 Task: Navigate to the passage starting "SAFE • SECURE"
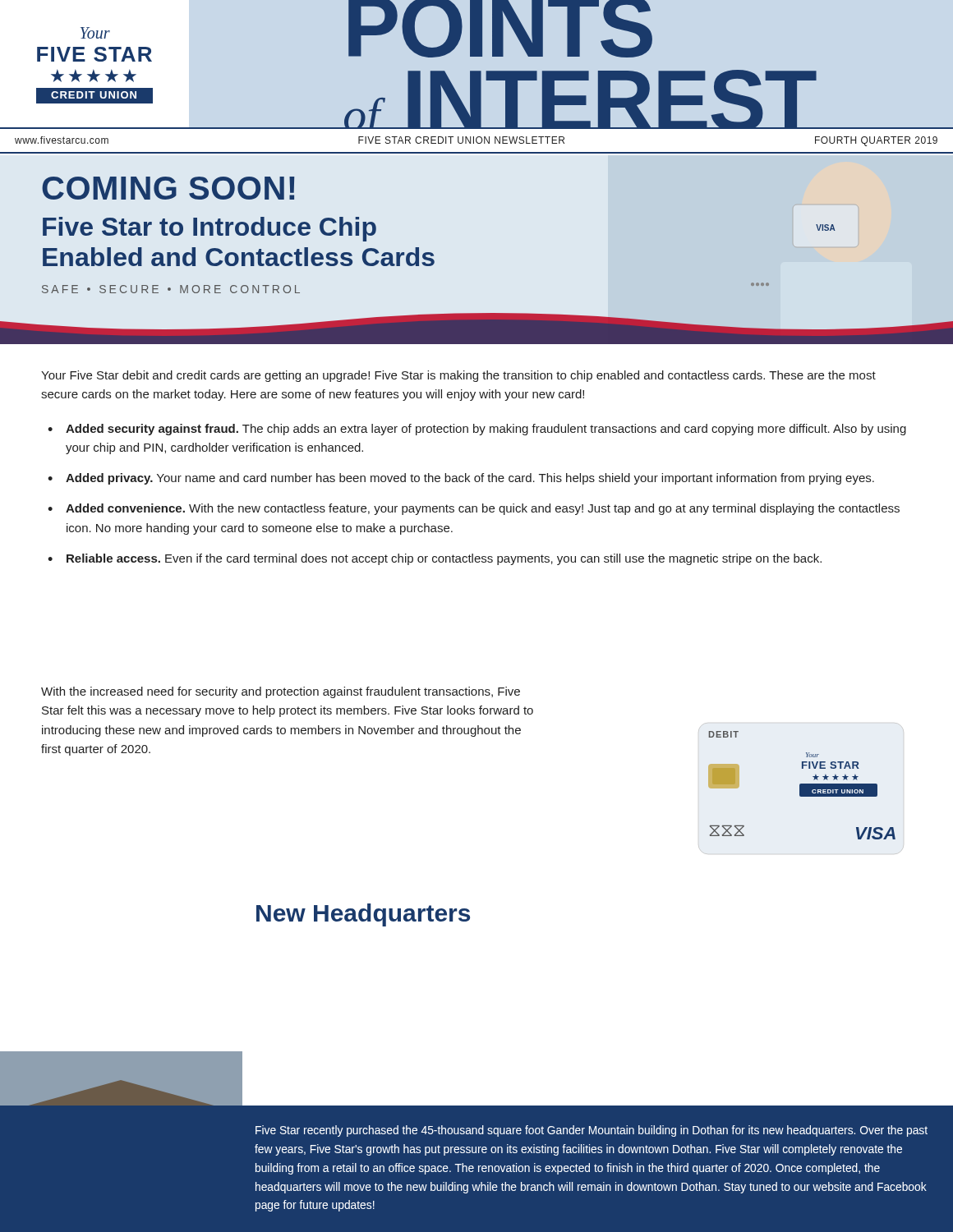[x=172, y=289]
